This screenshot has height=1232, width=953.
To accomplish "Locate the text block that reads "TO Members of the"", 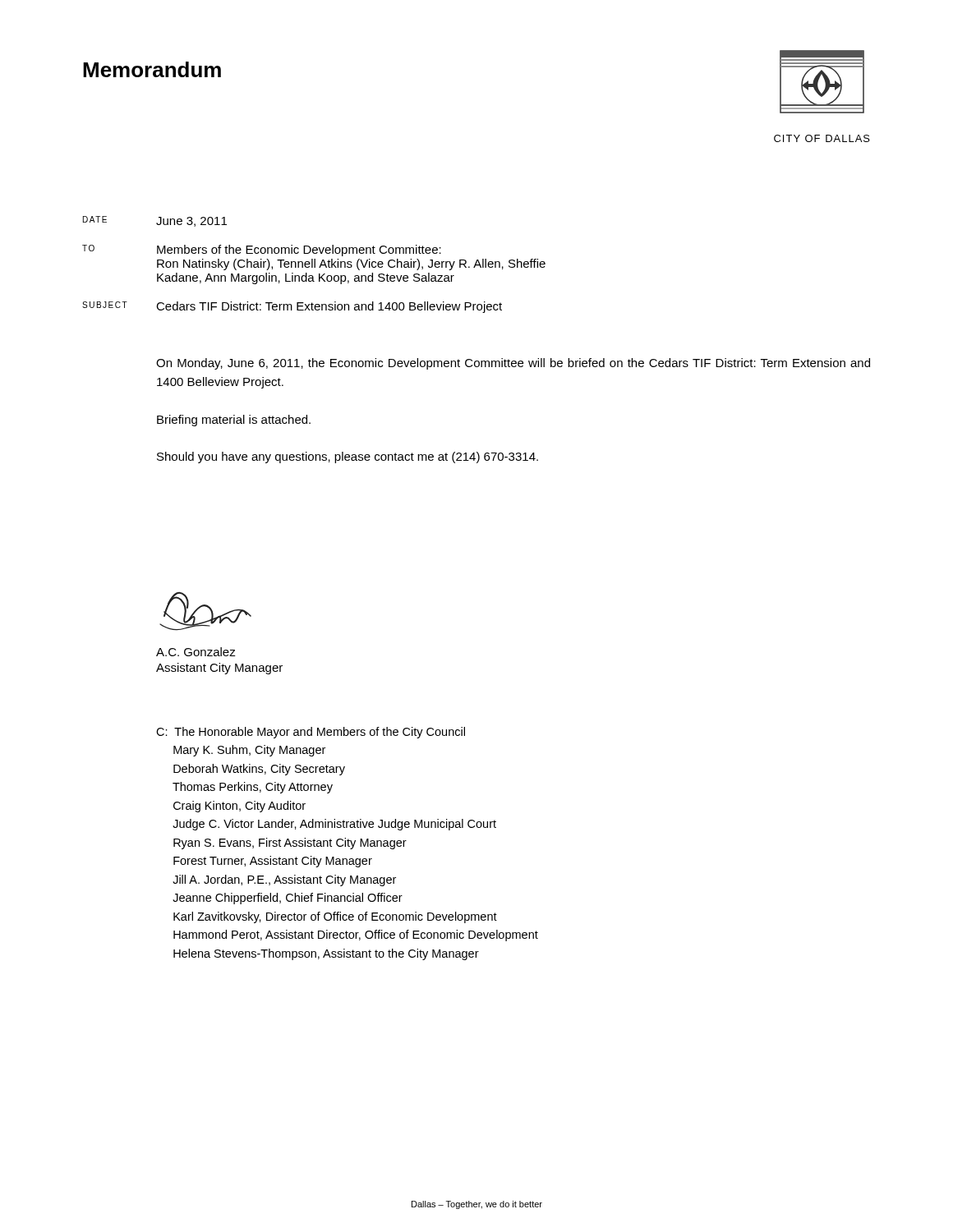I will click(x=476, y=263).
